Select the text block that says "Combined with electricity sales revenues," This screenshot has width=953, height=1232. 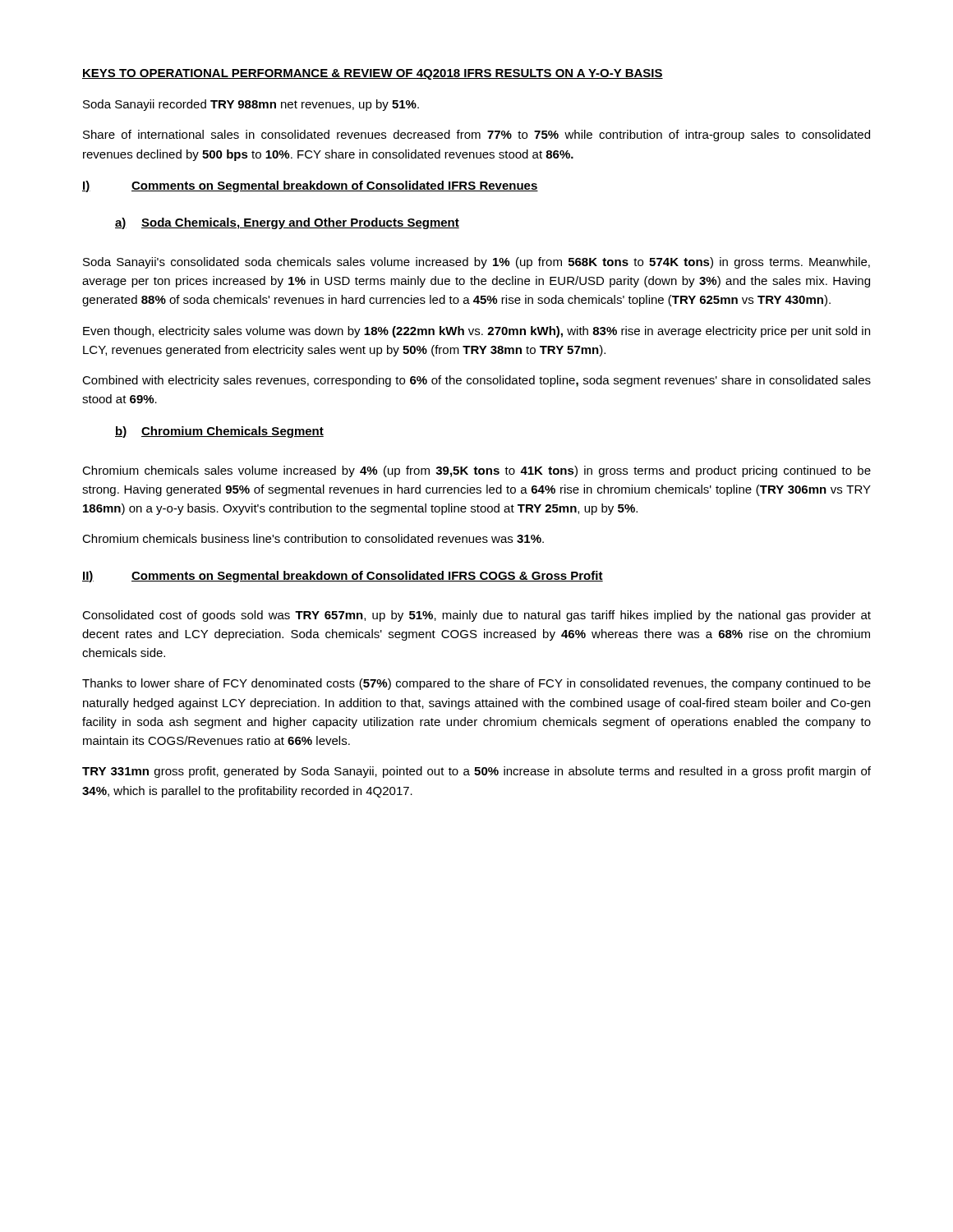coord(476,389)
